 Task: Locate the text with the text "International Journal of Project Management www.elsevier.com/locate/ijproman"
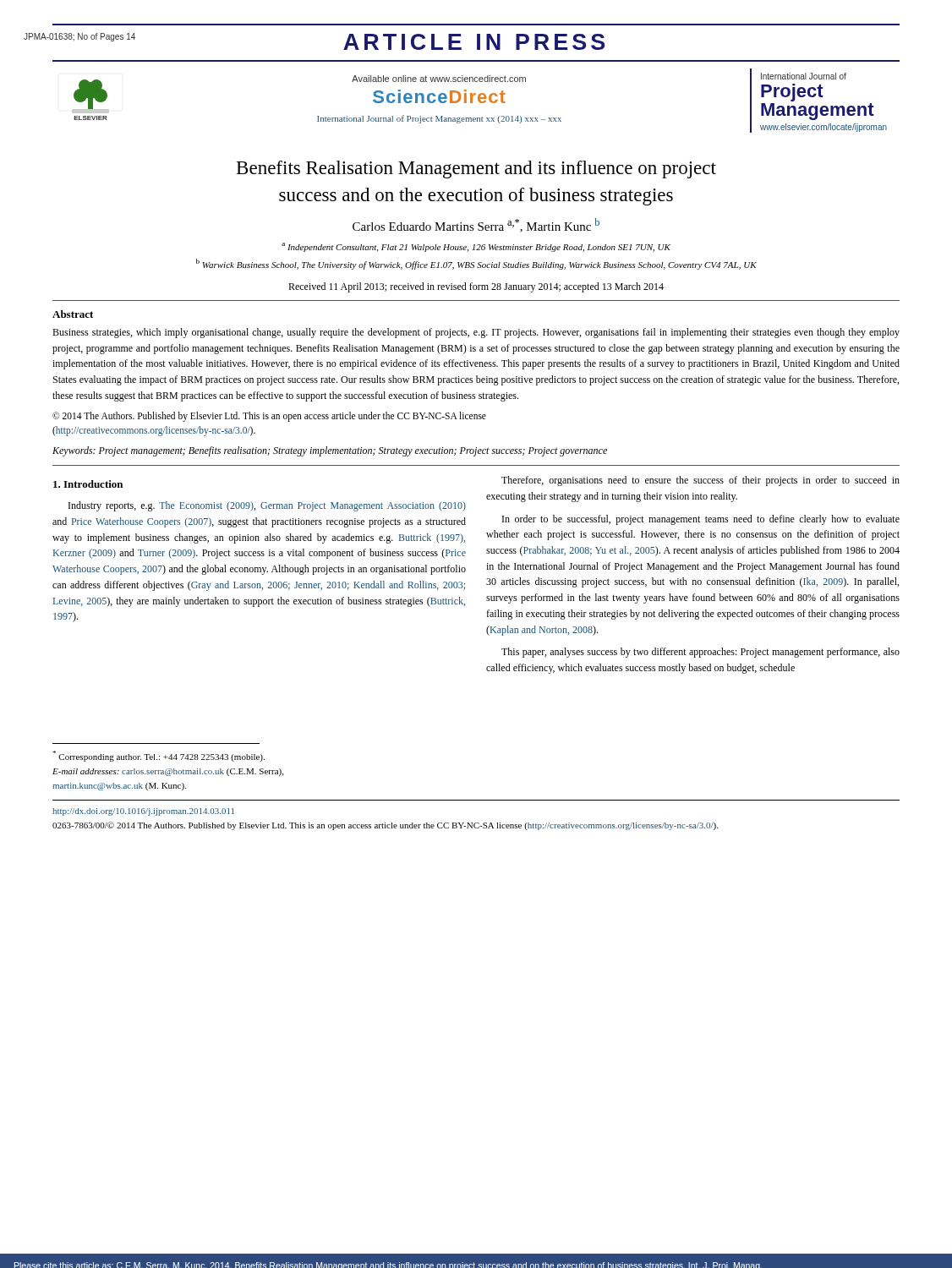click(x=830, y=102)
